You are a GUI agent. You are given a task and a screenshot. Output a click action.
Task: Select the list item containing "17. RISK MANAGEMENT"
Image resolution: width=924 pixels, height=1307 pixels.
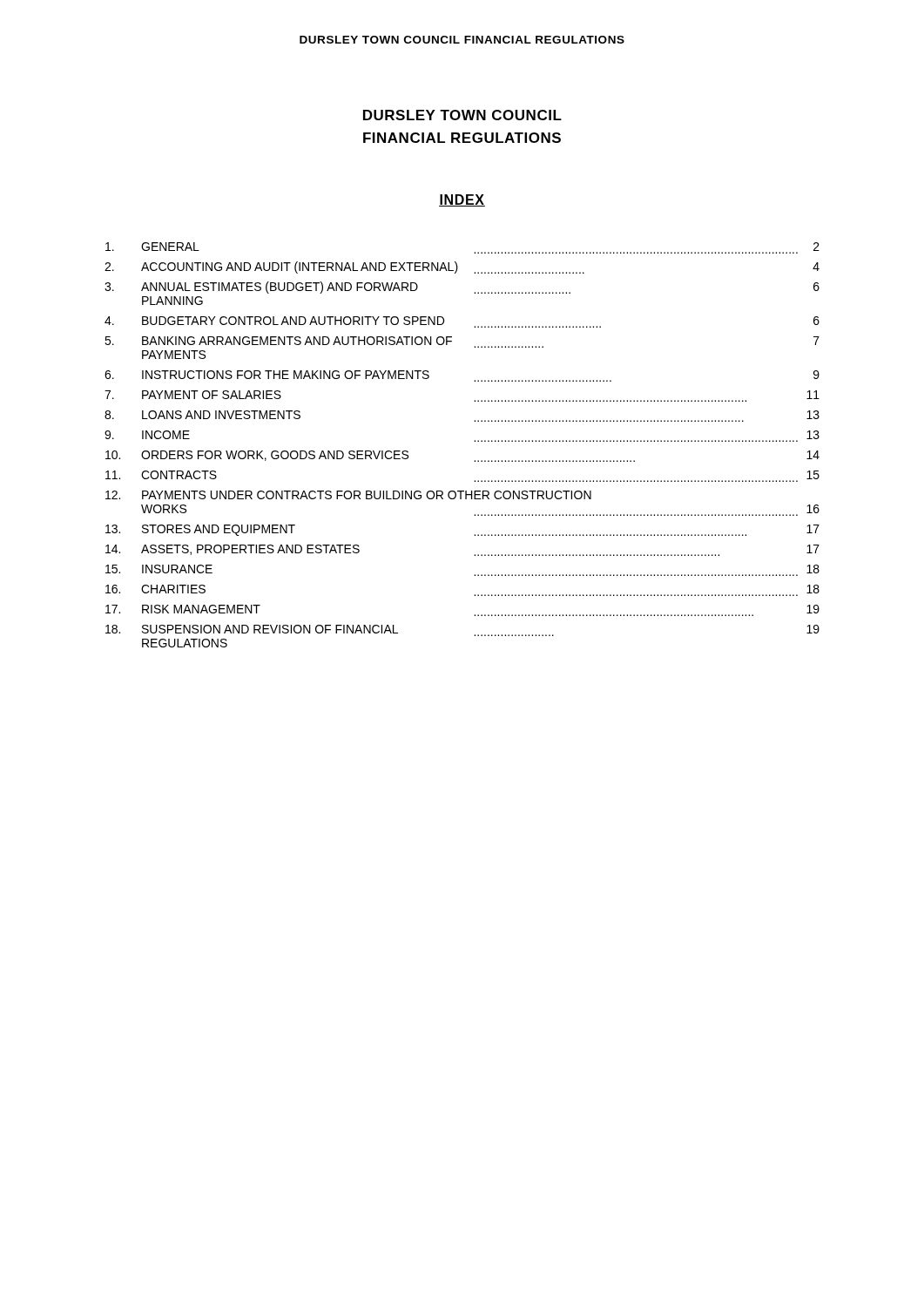tap(209, 609)
